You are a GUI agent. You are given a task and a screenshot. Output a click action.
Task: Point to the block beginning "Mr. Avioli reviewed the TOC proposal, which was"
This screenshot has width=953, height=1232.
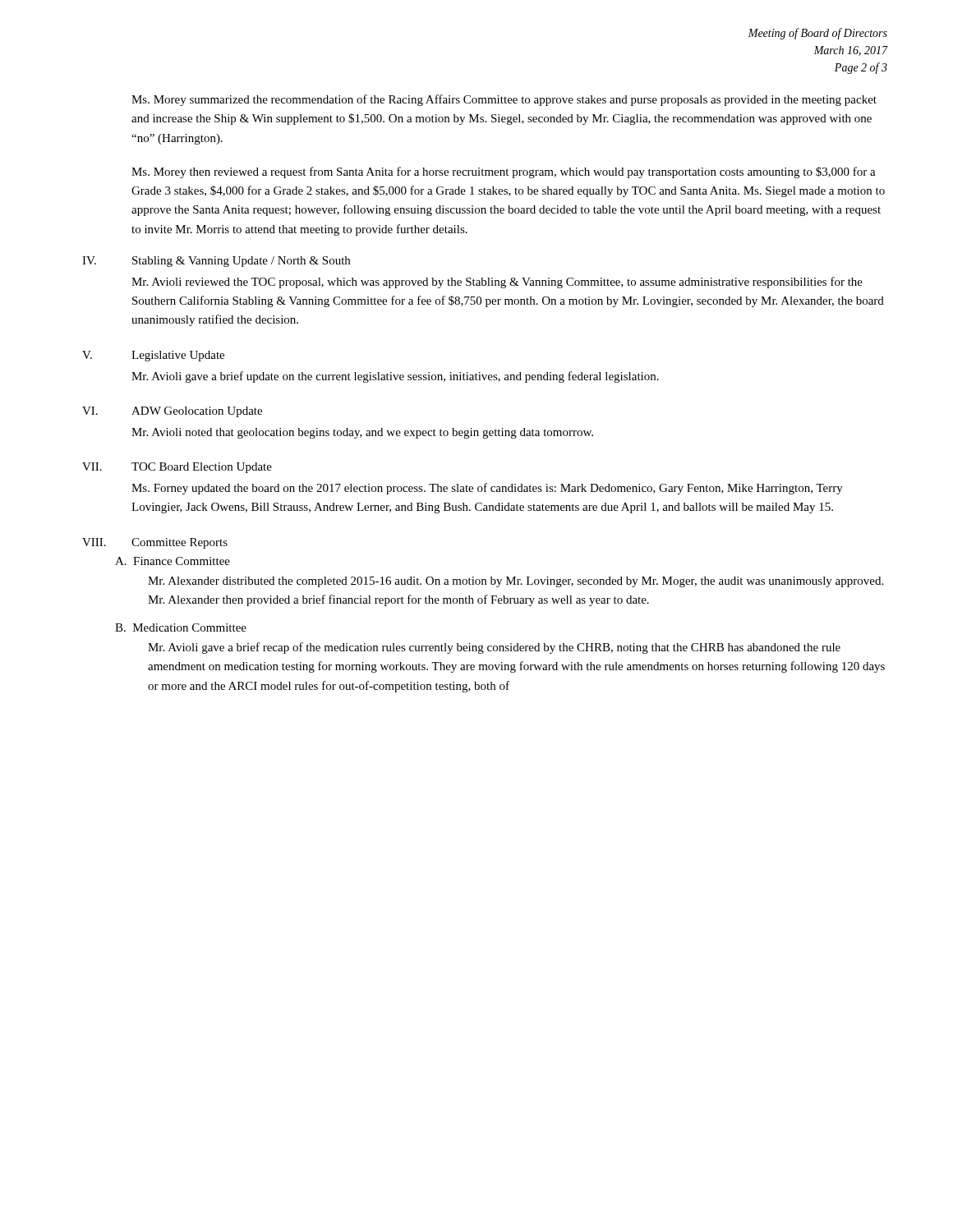click(x=508, y=301)
